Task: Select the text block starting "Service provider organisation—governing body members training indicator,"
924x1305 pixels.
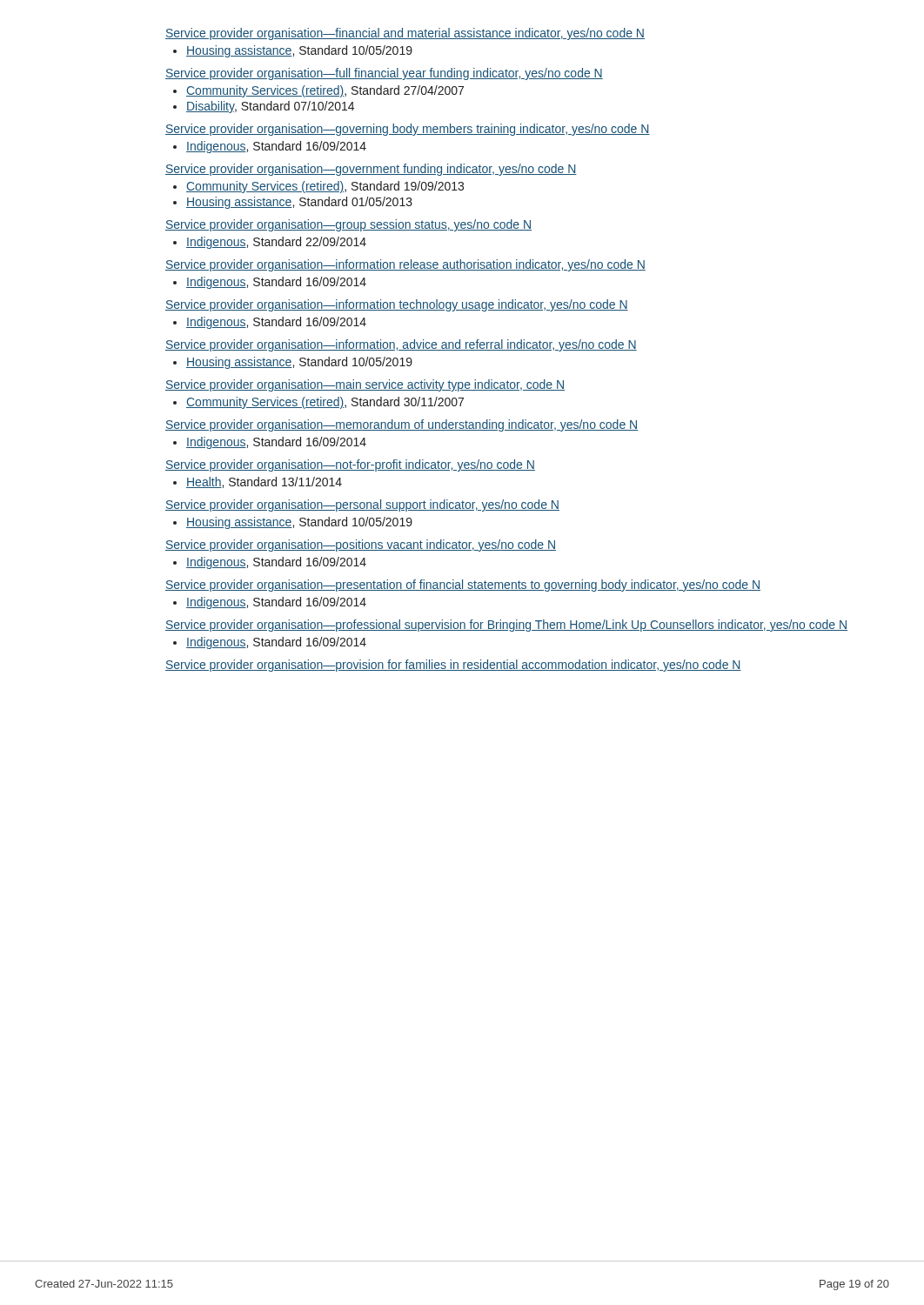Action: click(519, 137)
